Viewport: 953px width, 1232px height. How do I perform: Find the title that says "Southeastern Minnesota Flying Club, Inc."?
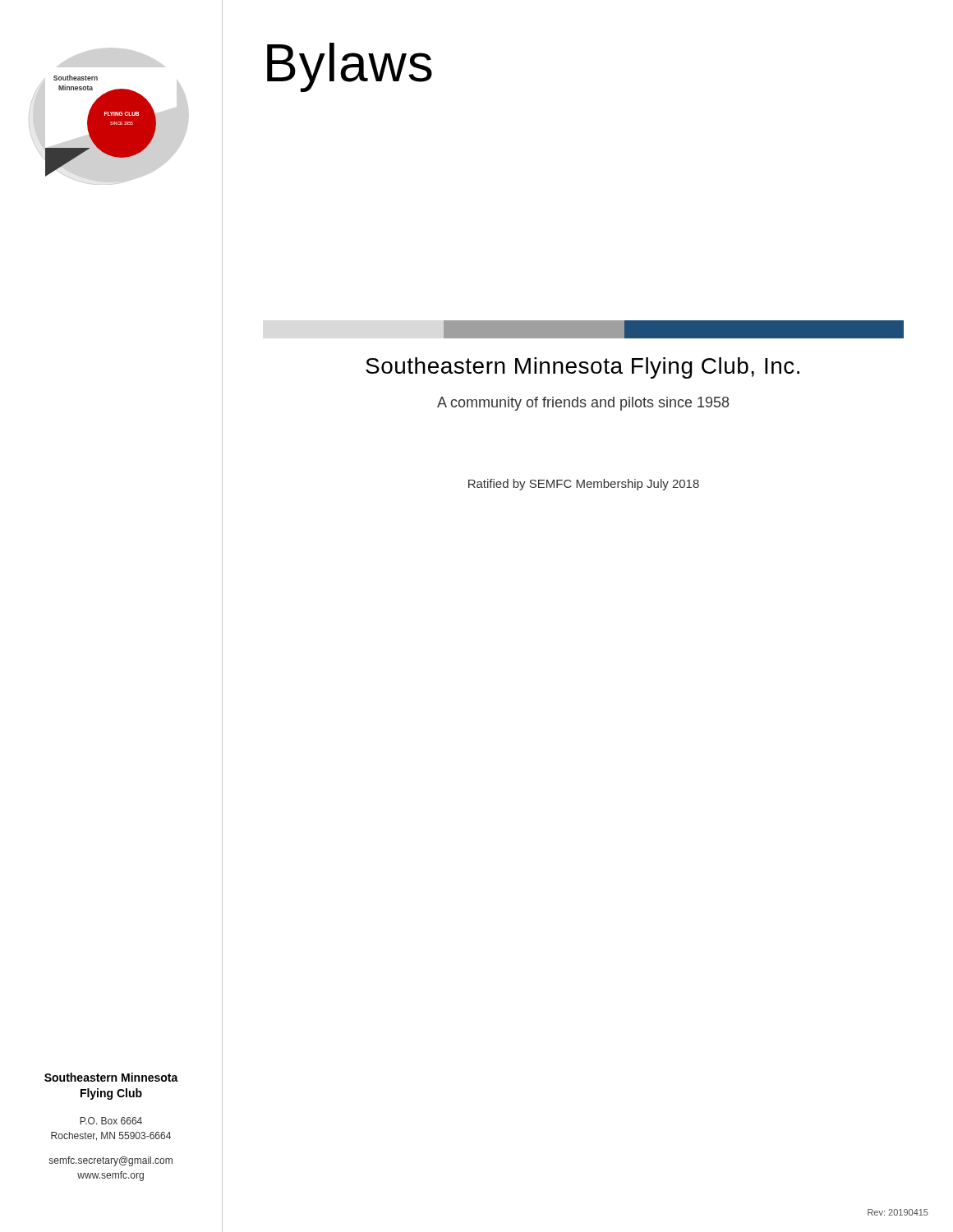coord(583,366)
